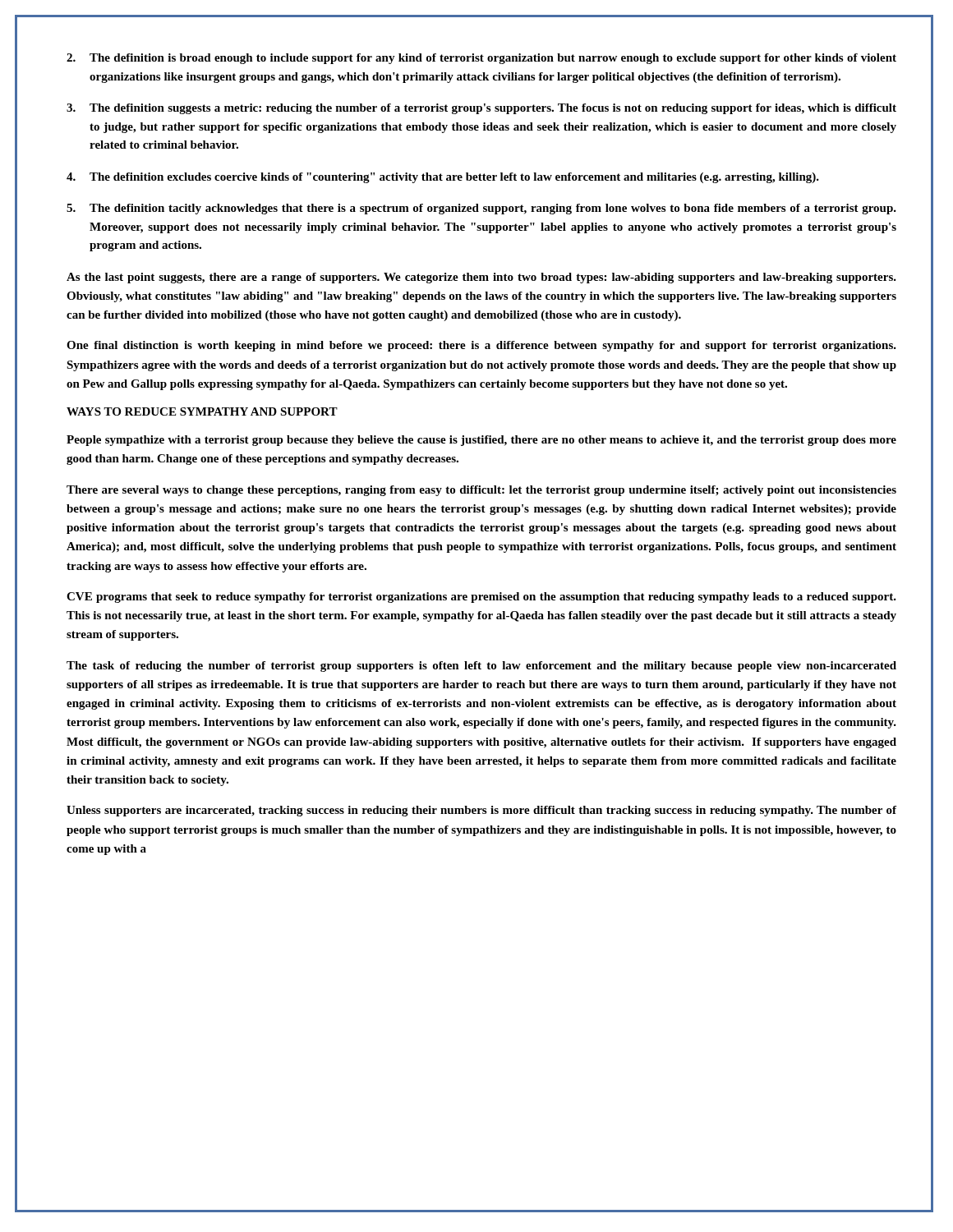Find the text block containing "CVE programs that seek to"
Screen dimensions: 1232x953
(481, 615)
